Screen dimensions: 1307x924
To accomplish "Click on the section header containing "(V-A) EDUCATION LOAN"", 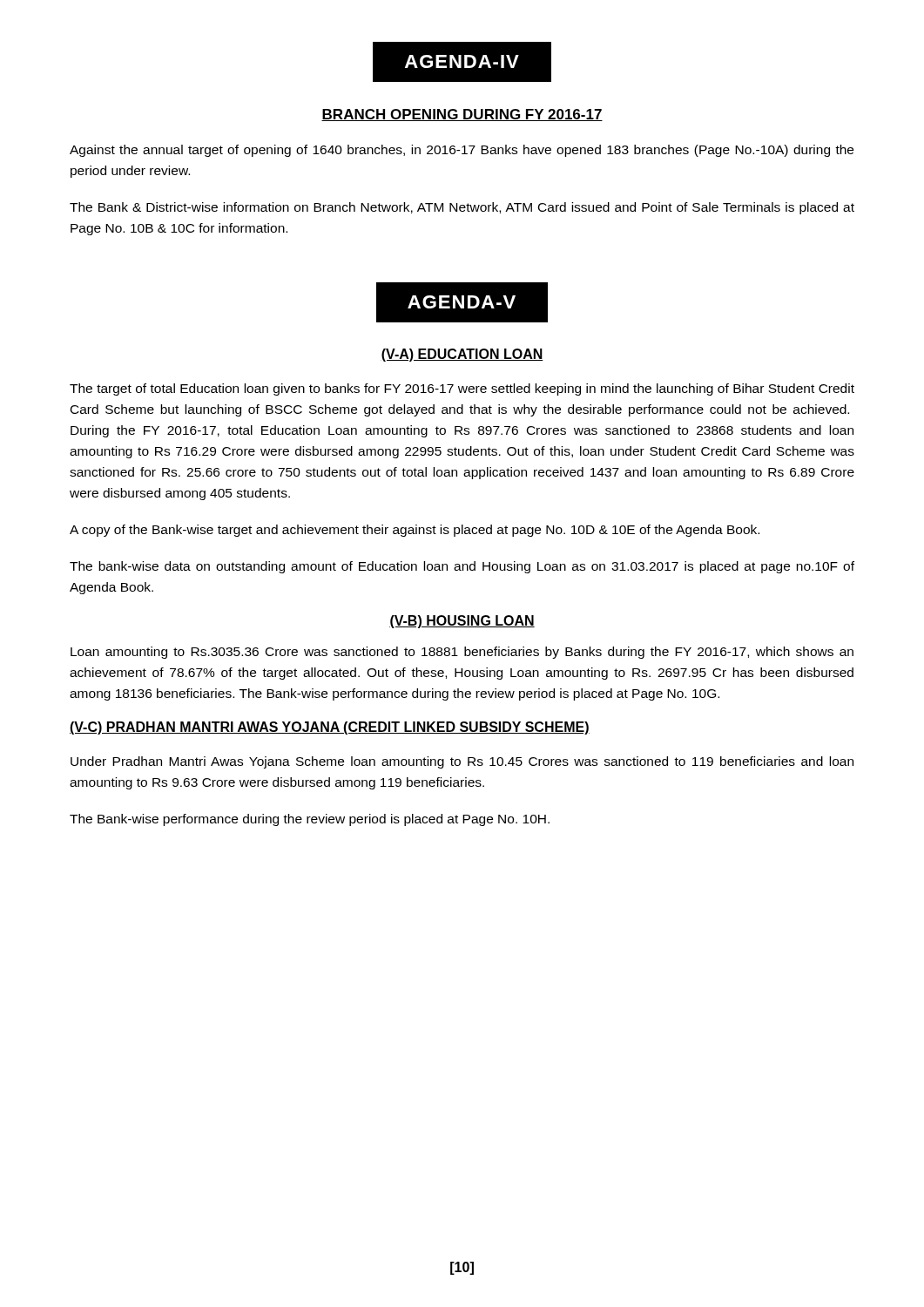I will [462, 354].
